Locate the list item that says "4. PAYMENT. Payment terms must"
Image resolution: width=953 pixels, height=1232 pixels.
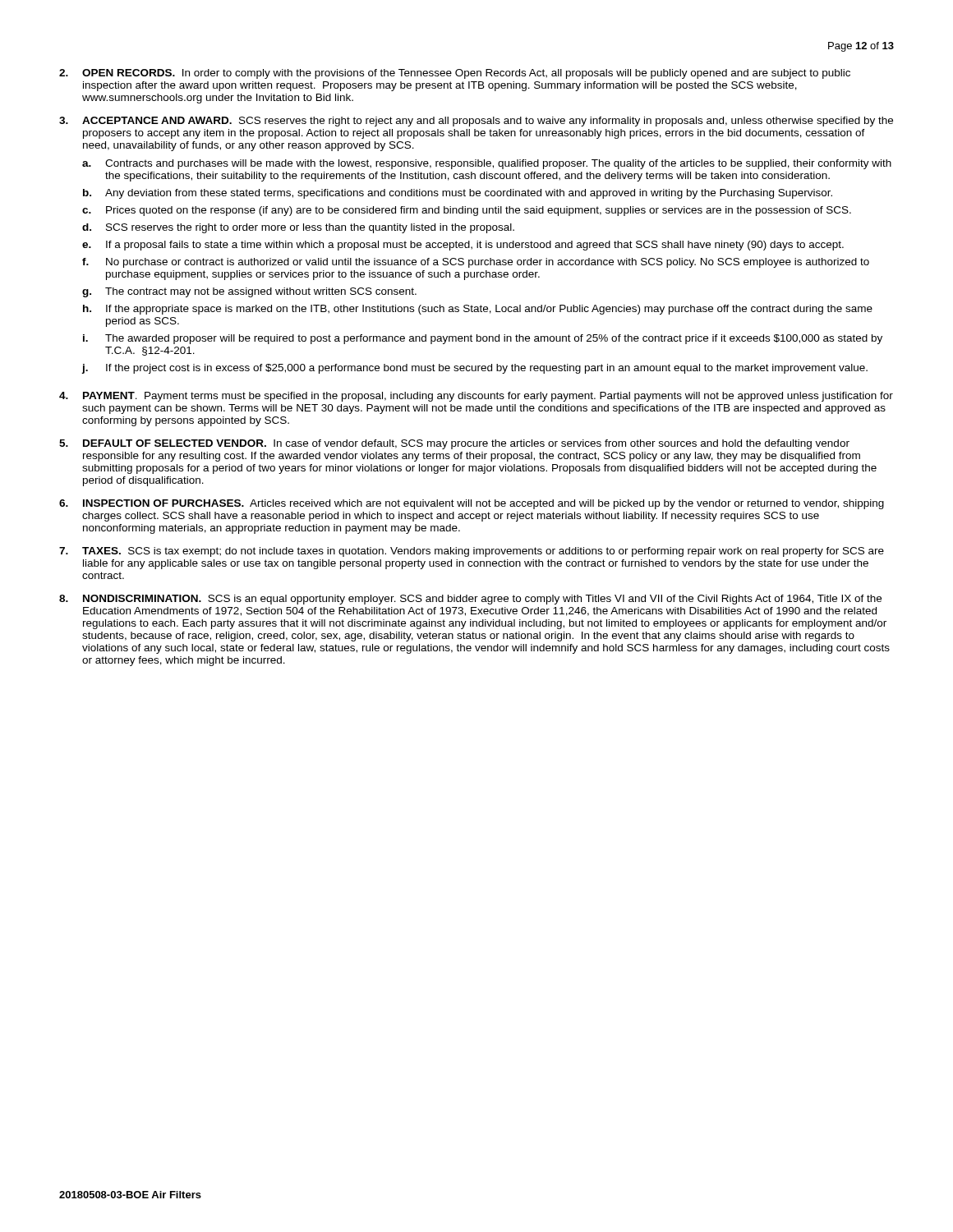click(476, 408)
